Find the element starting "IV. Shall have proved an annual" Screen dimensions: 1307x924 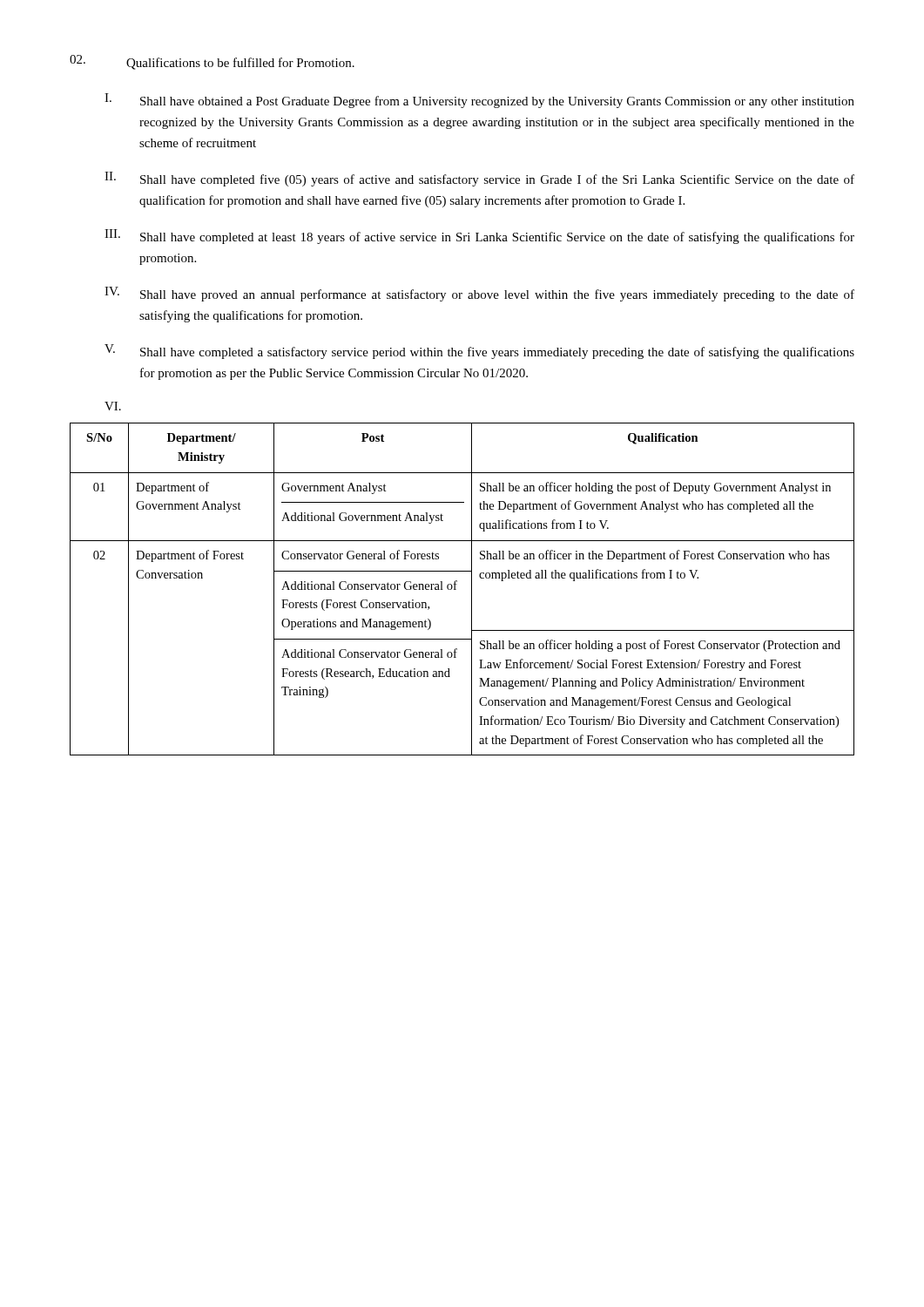tap(479, 305)
